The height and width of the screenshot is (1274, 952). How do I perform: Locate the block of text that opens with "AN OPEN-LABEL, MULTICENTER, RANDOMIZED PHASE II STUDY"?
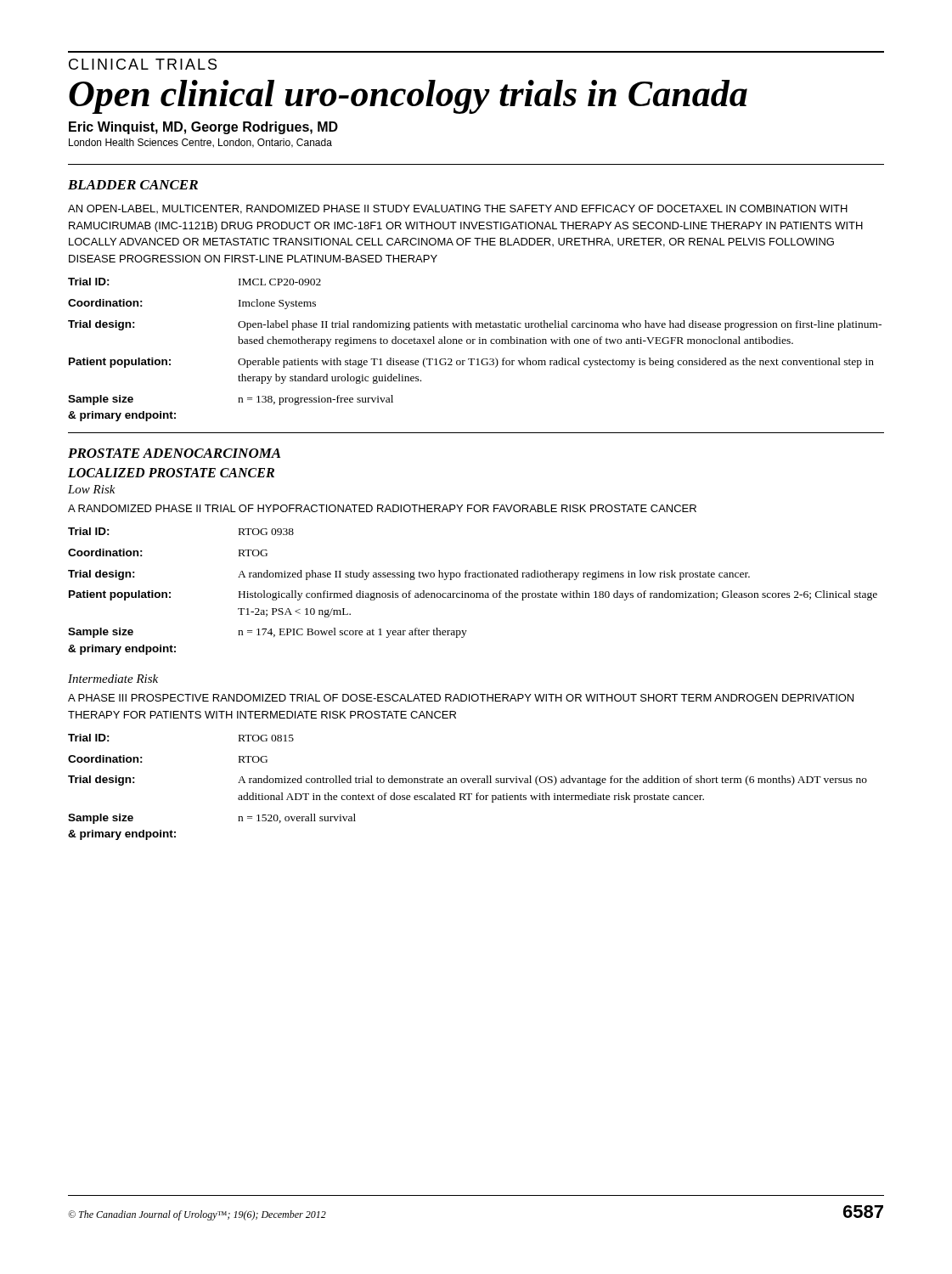coord(466,234)
